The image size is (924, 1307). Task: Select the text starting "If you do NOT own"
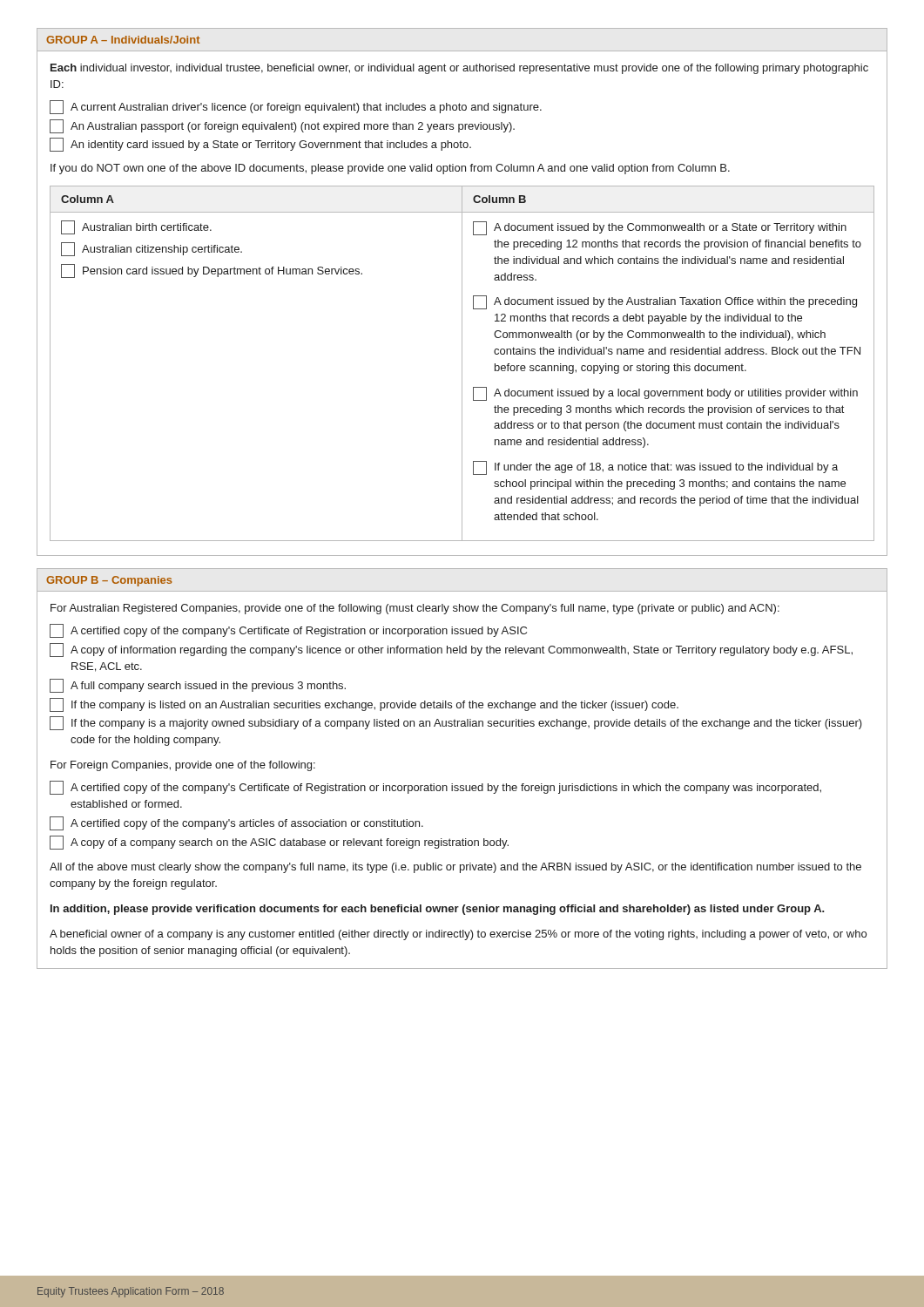[x=390, y=168]
